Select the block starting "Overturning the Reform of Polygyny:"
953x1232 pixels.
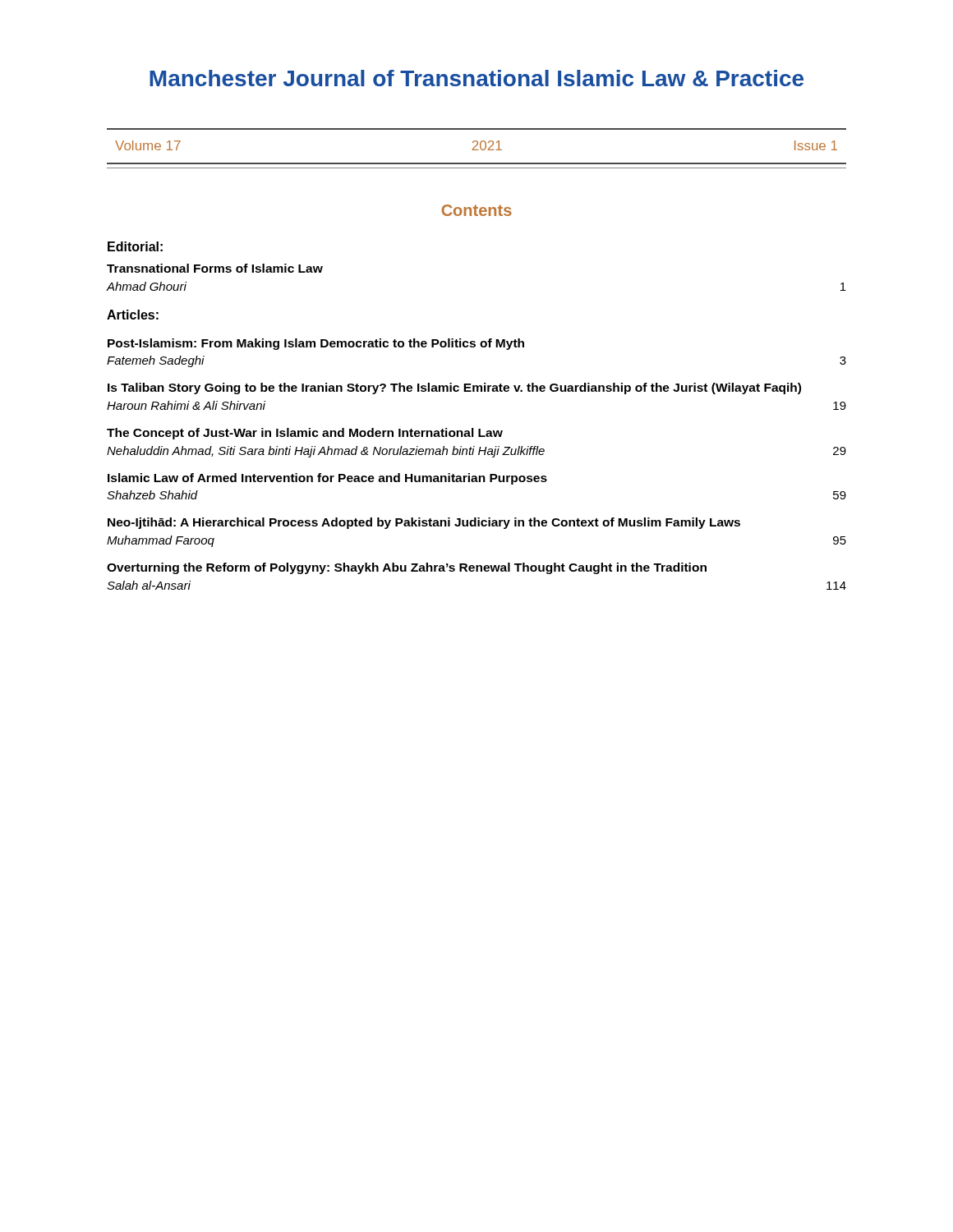[x=407, y=567]
